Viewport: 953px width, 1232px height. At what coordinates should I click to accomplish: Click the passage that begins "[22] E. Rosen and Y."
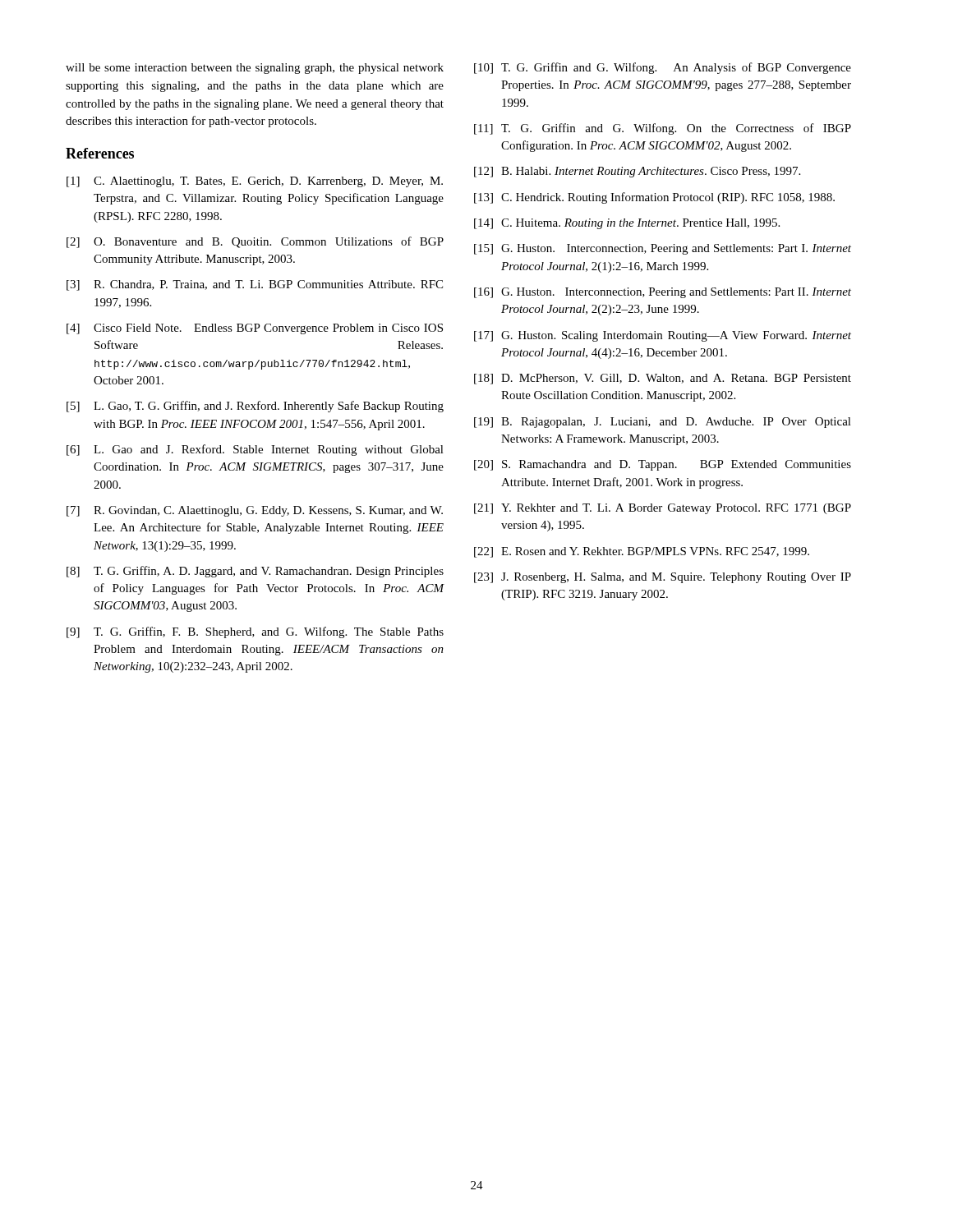point(662,551)
